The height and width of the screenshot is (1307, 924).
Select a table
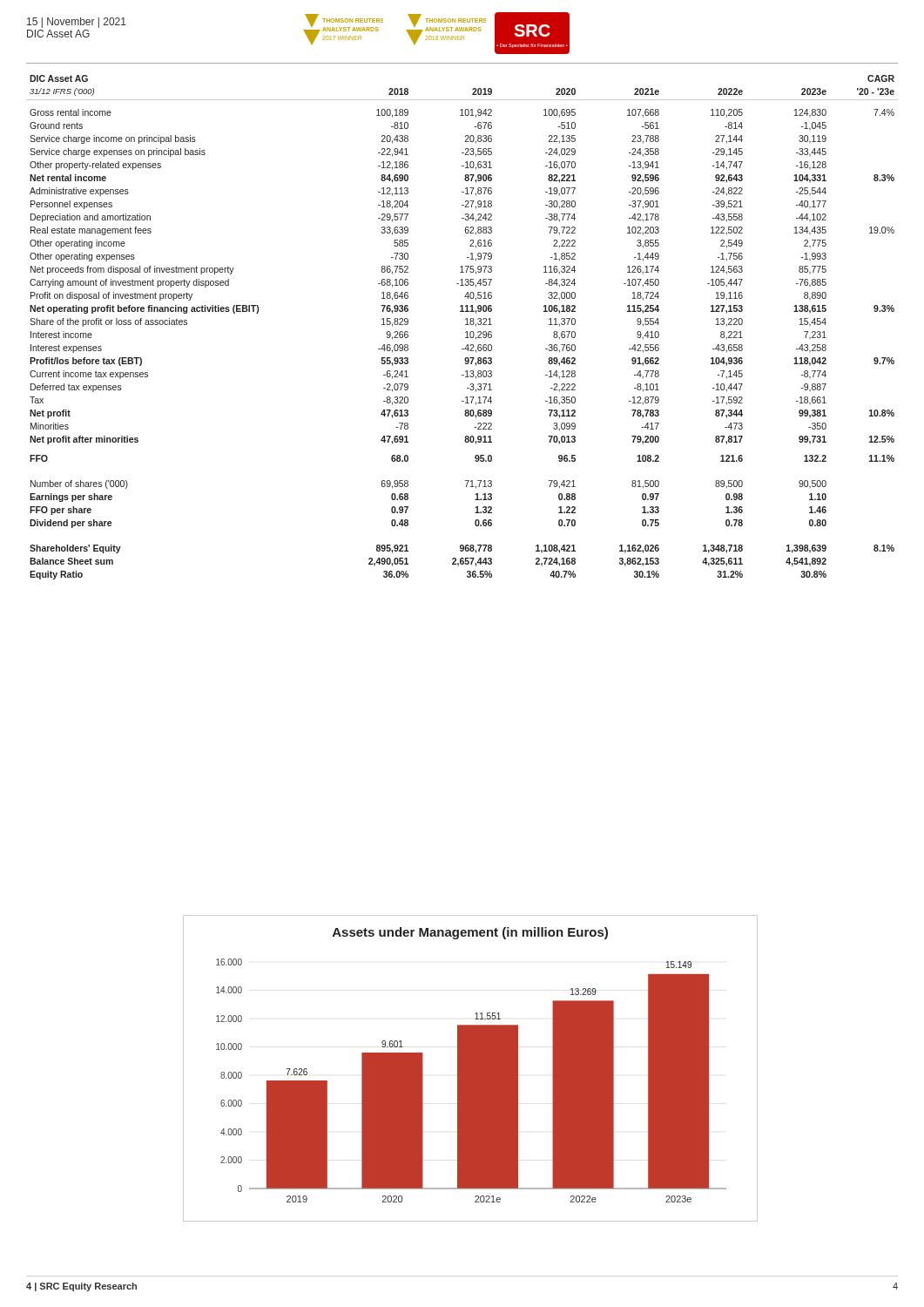(x=462, y=326)
